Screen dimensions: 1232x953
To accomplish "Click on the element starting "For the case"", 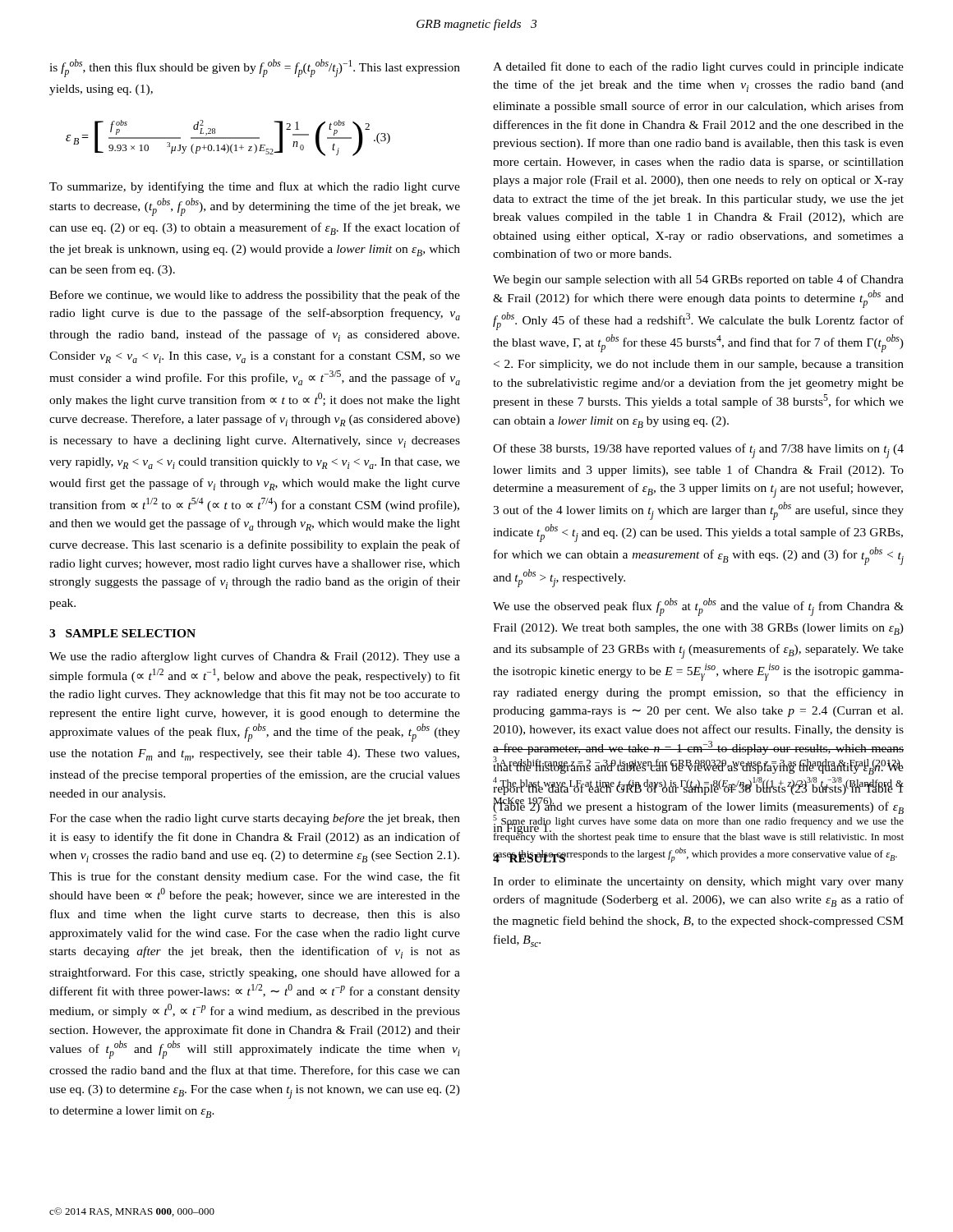I will click(x=255, y=965).
